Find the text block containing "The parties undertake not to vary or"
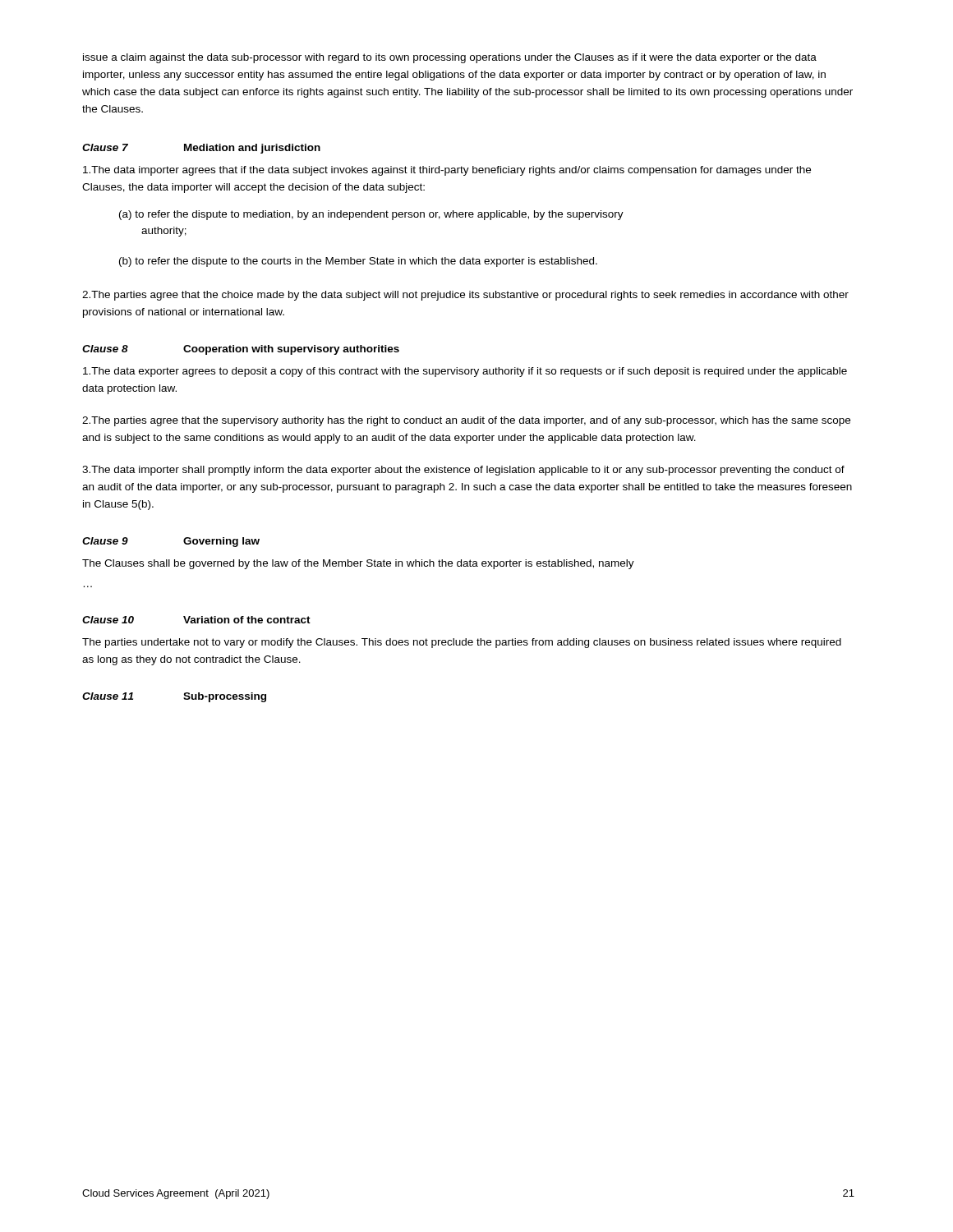This screenshot has height=1232, width=953. (x=462, y=651)
